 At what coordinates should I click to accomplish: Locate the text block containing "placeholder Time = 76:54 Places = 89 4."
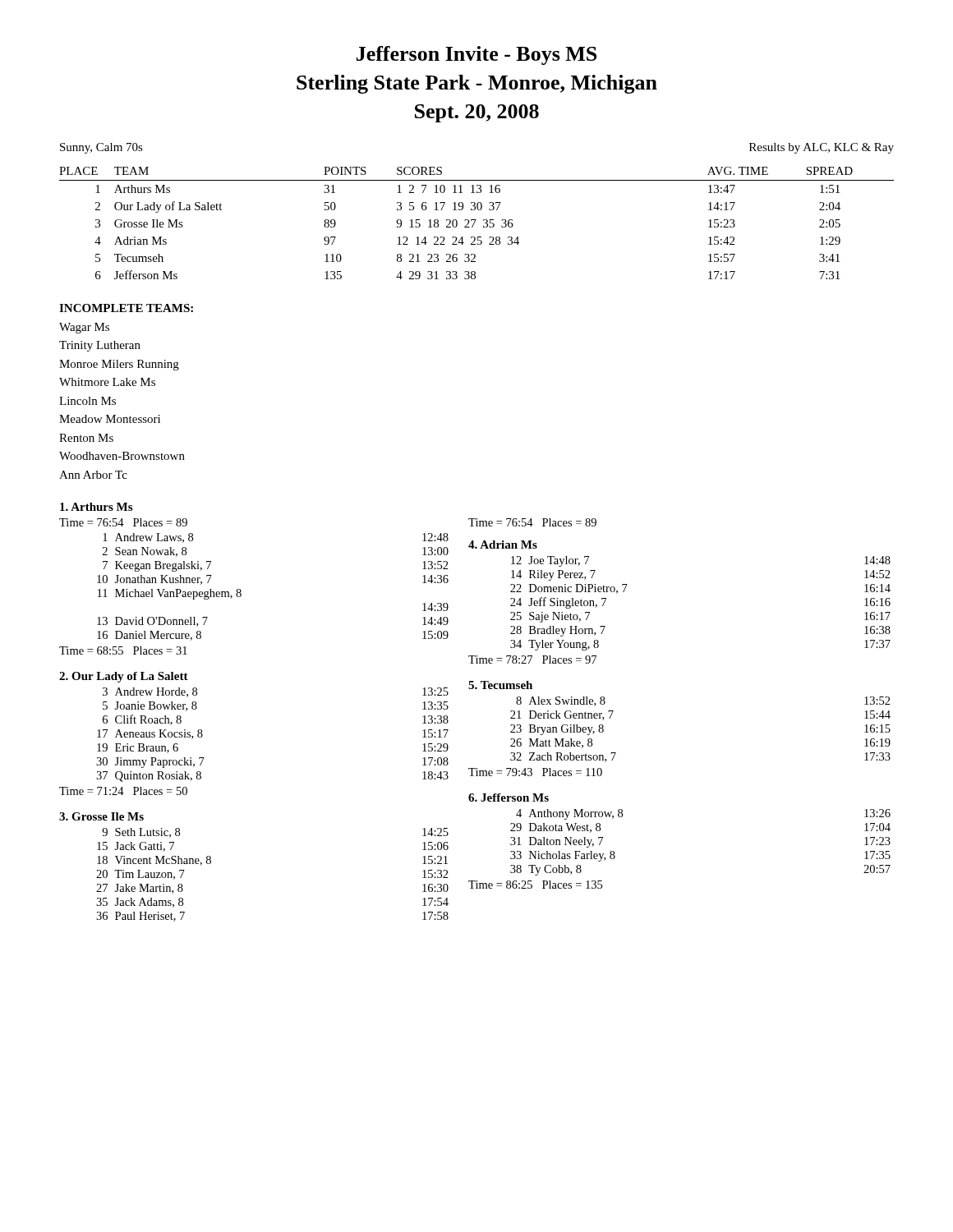pos(532,522)
